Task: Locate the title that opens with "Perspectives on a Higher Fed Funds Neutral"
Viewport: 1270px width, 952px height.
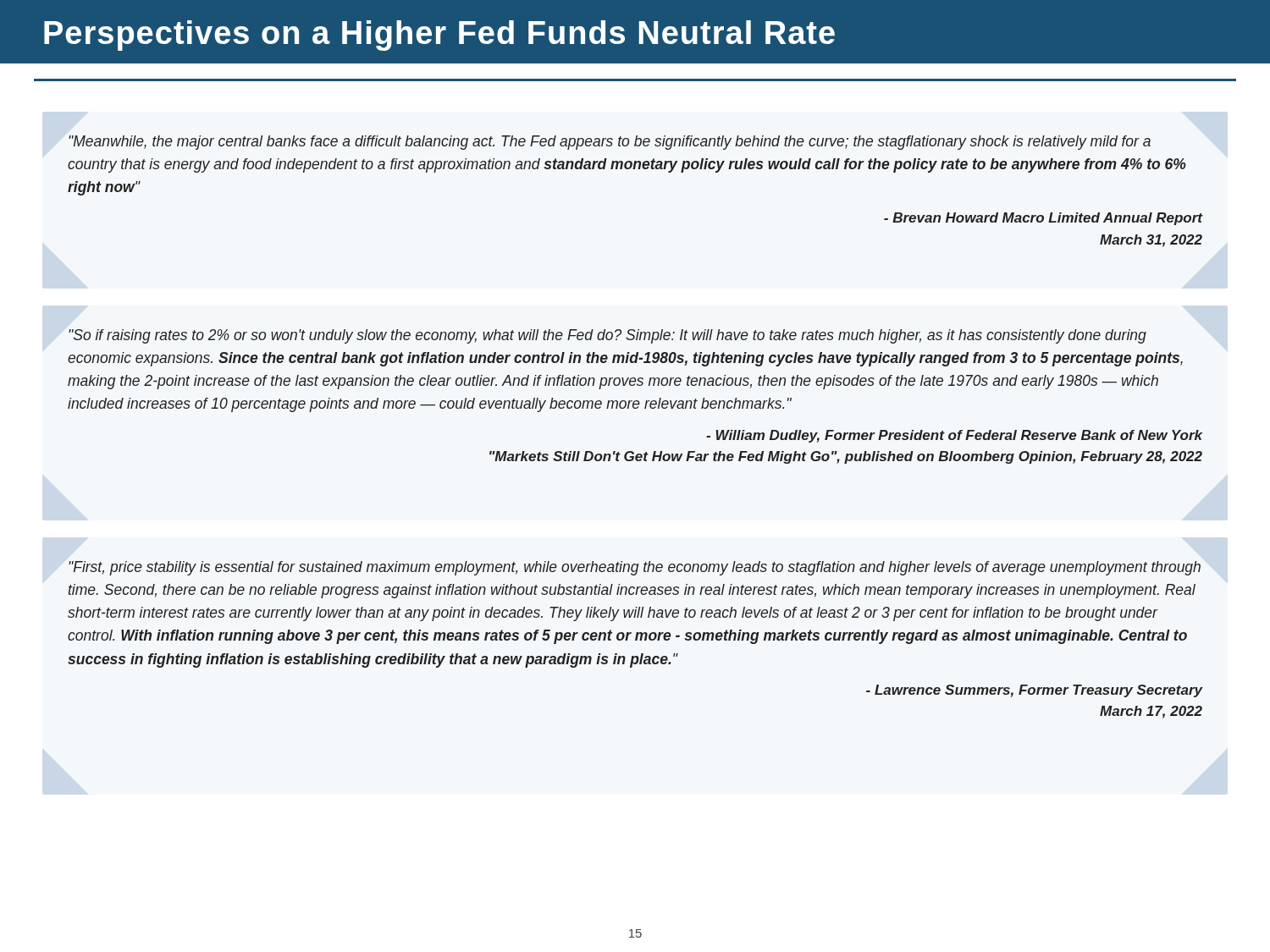Action: pos(635,33)
